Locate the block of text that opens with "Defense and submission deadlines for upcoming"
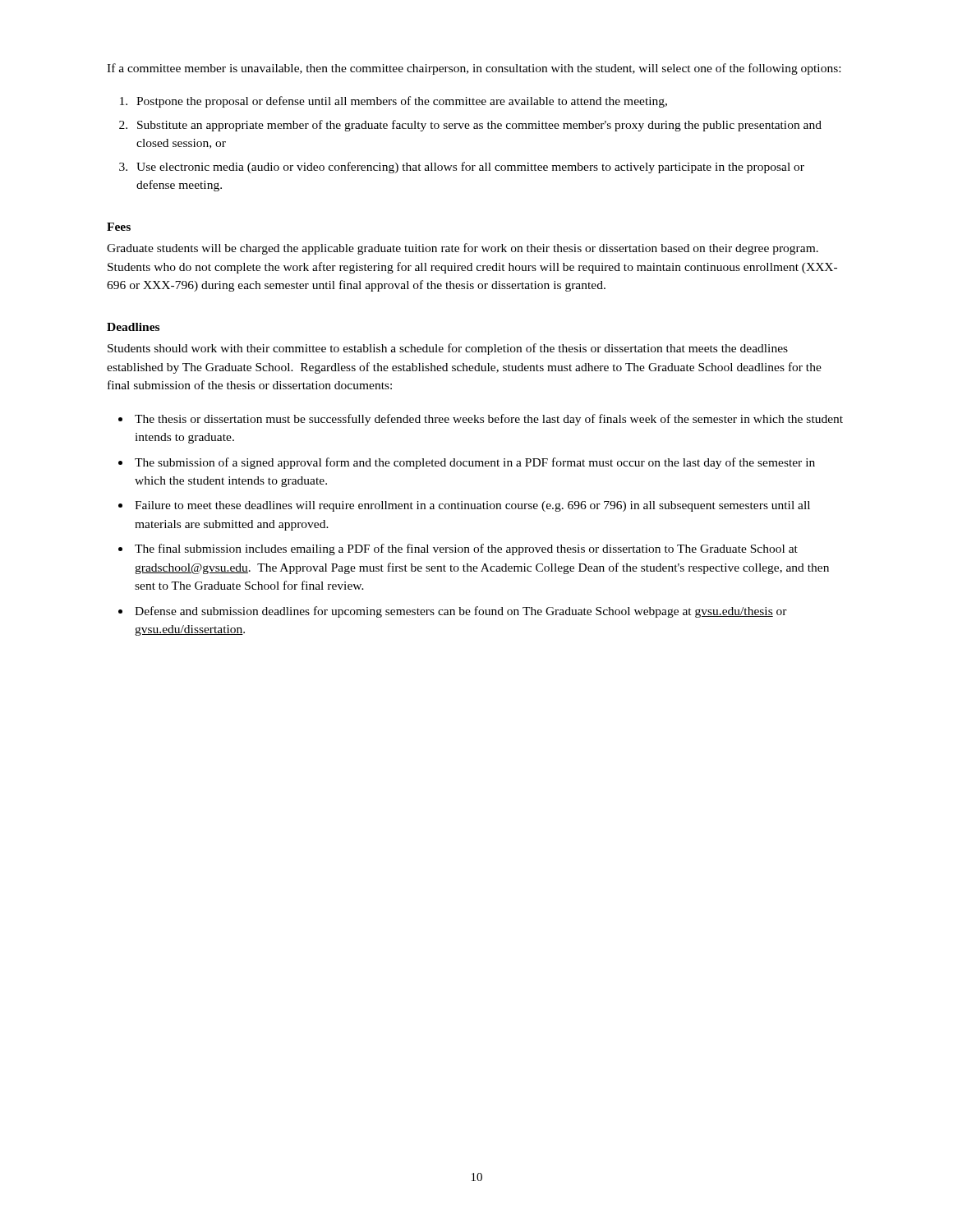 [x=489, y=620]
